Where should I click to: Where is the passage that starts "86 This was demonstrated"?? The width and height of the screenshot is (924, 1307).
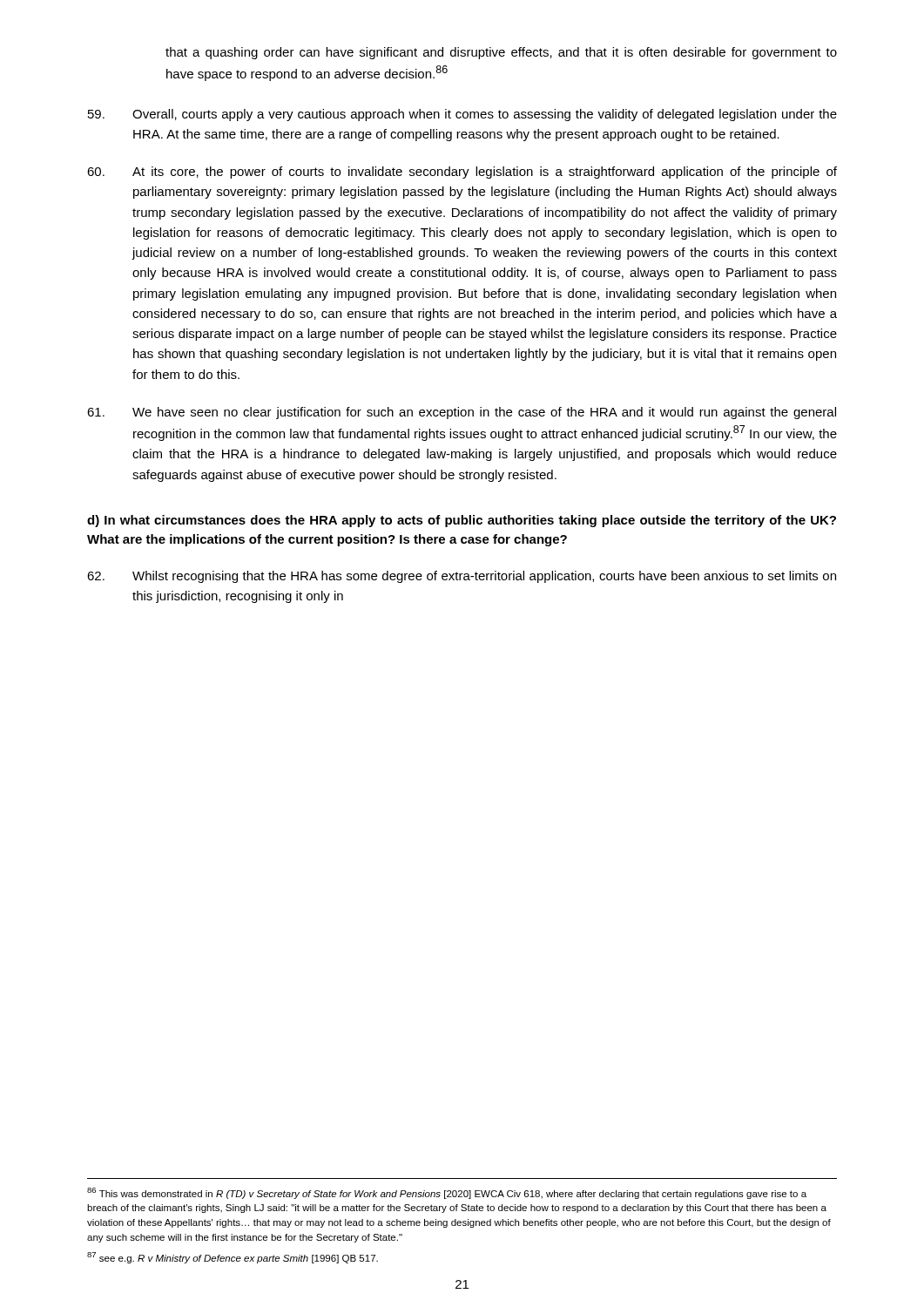(459, 1214)
